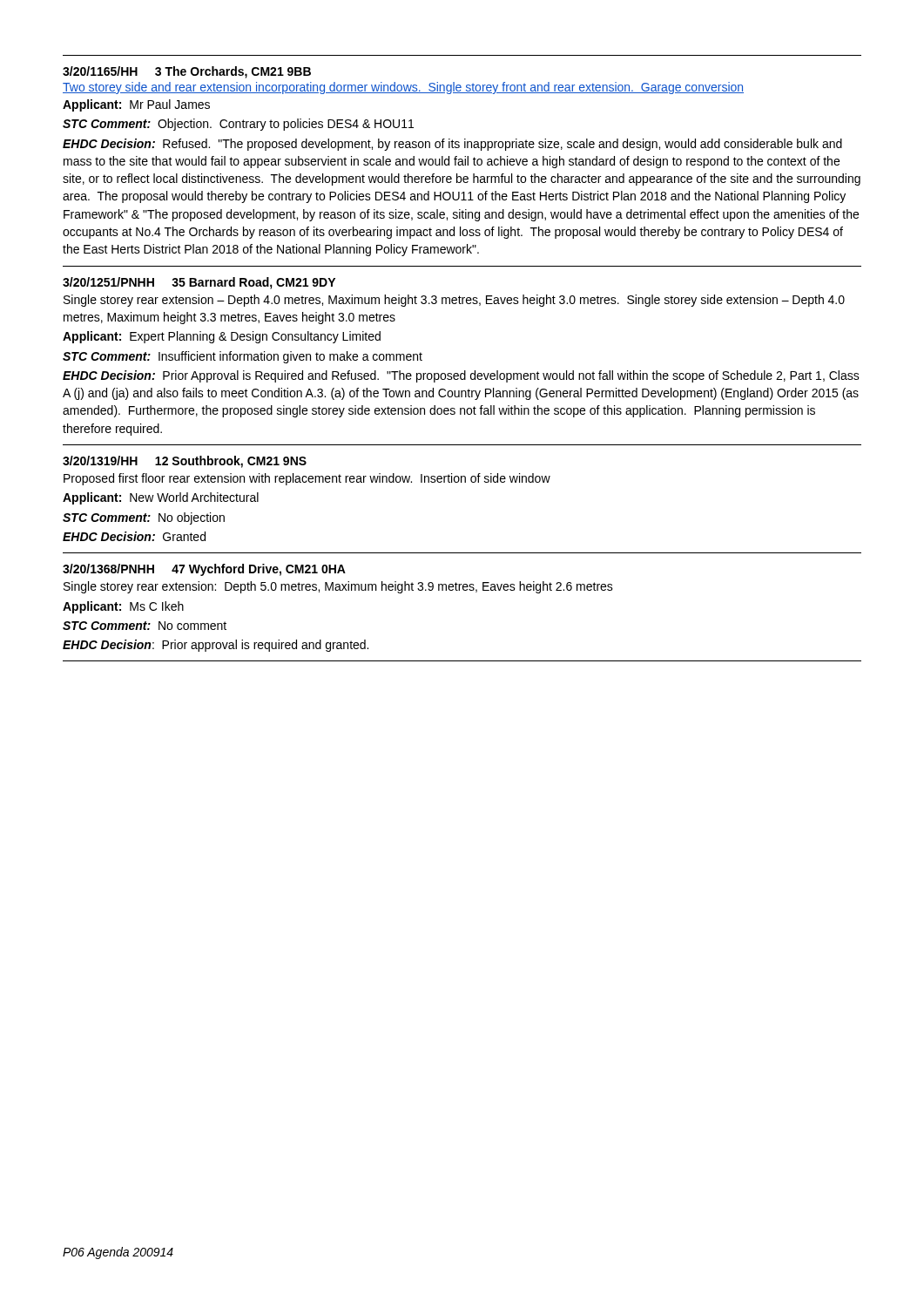Viewport: 924px width, 1307px height.
Task: Find the section header on this page that starts "3/20/1165/HH 3 The Orchards,"
Action: pos(187,71)
